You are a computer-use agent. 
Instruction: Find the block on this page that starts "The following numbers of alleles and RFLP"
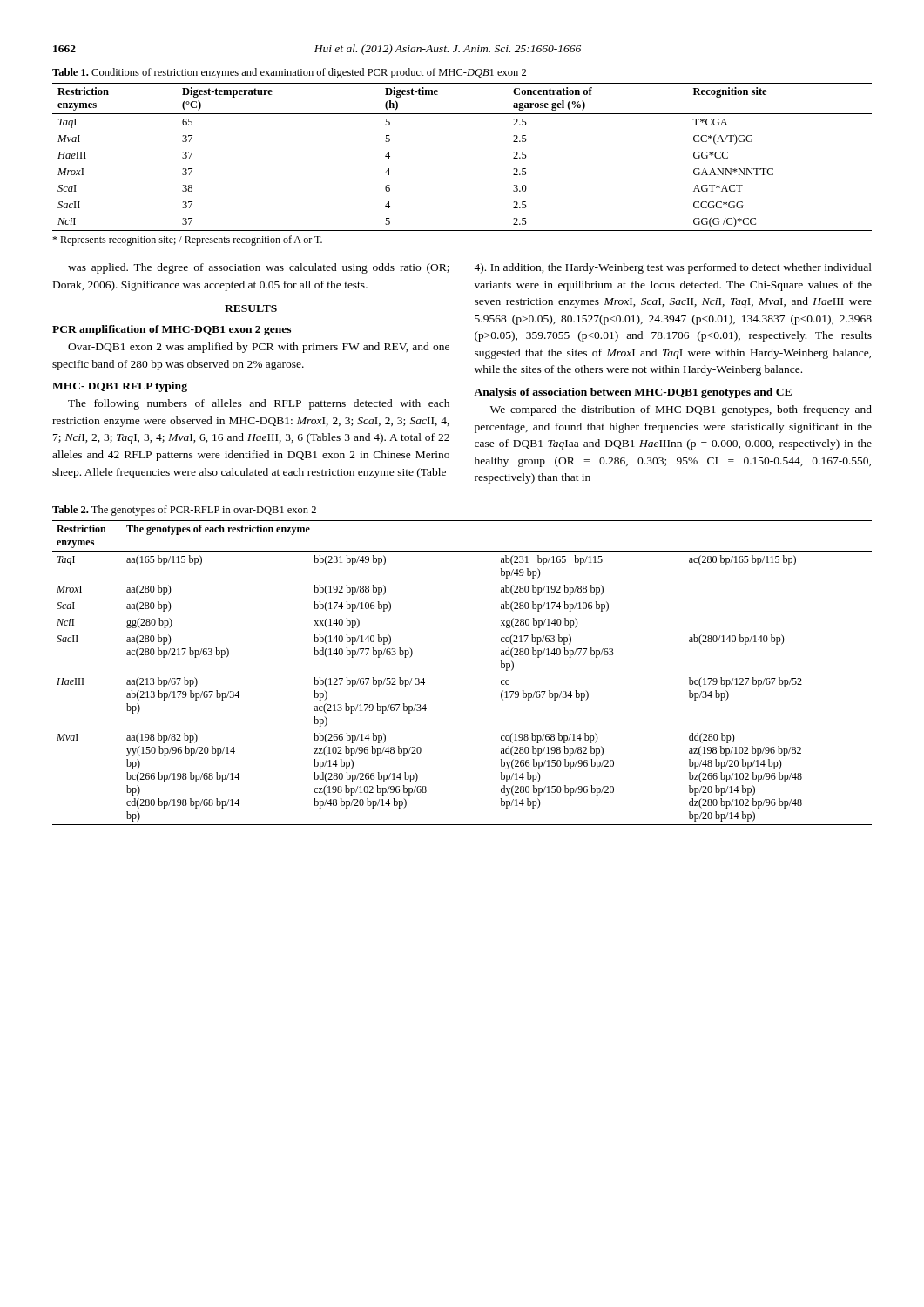(251, 438)
